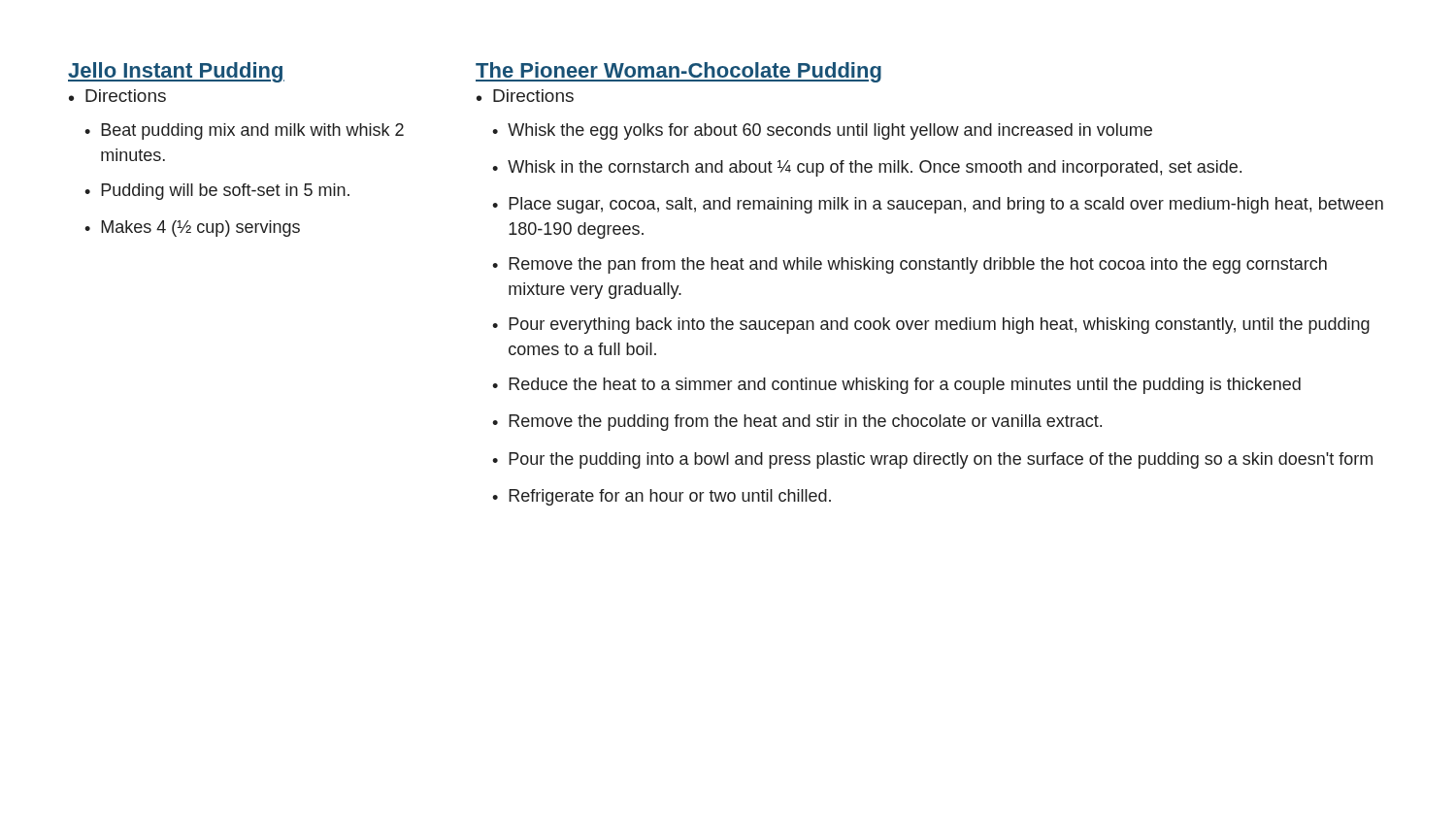The width and height of the screenshot is (1456, 819).
Task: Select the text starting "The Pioneer Woman-Chocolate Pudding"
Action: pyautogui.click(x=679, y=70)
